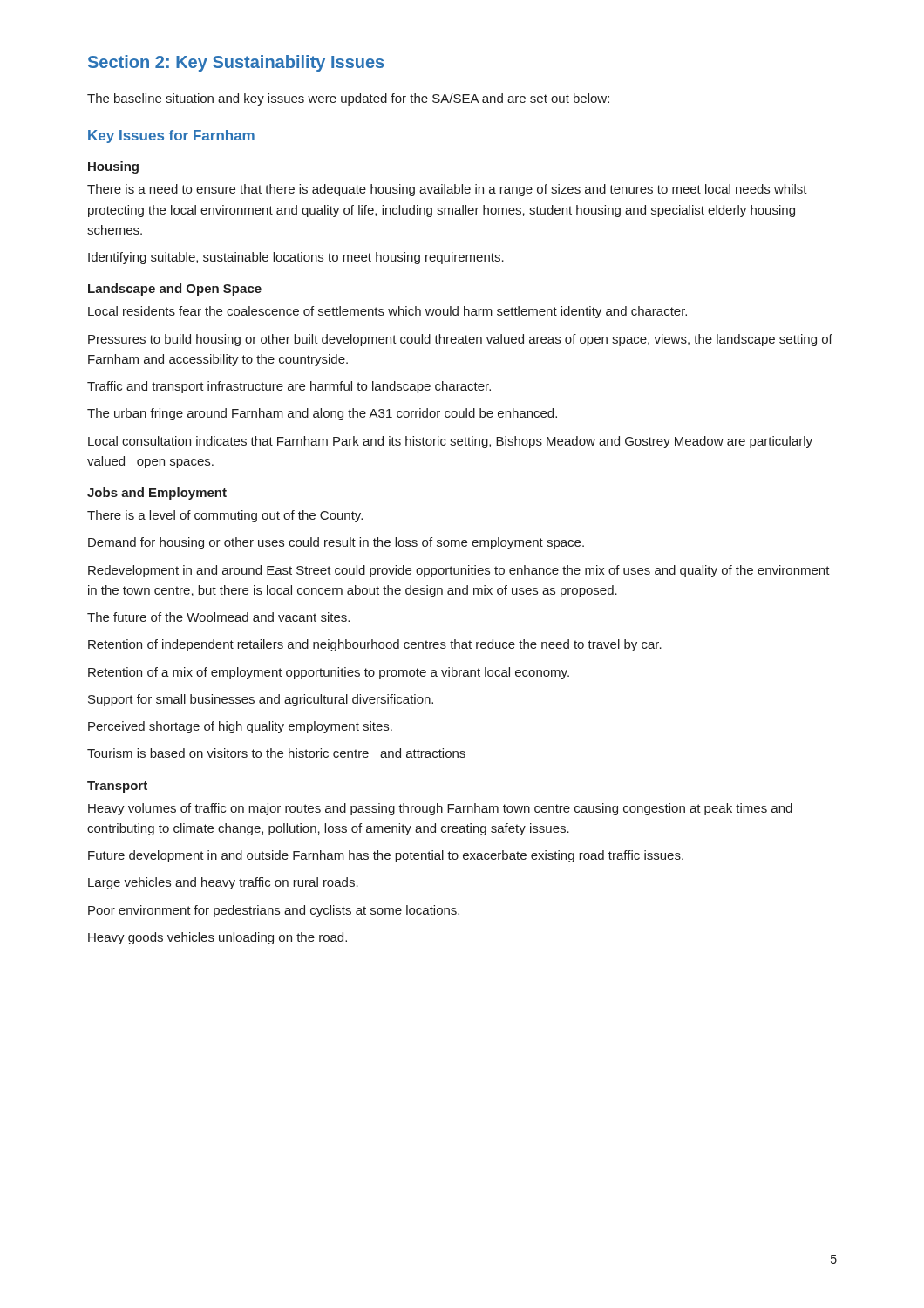Locate the section header with the text "Jobs and Employment"

point(157,494)
